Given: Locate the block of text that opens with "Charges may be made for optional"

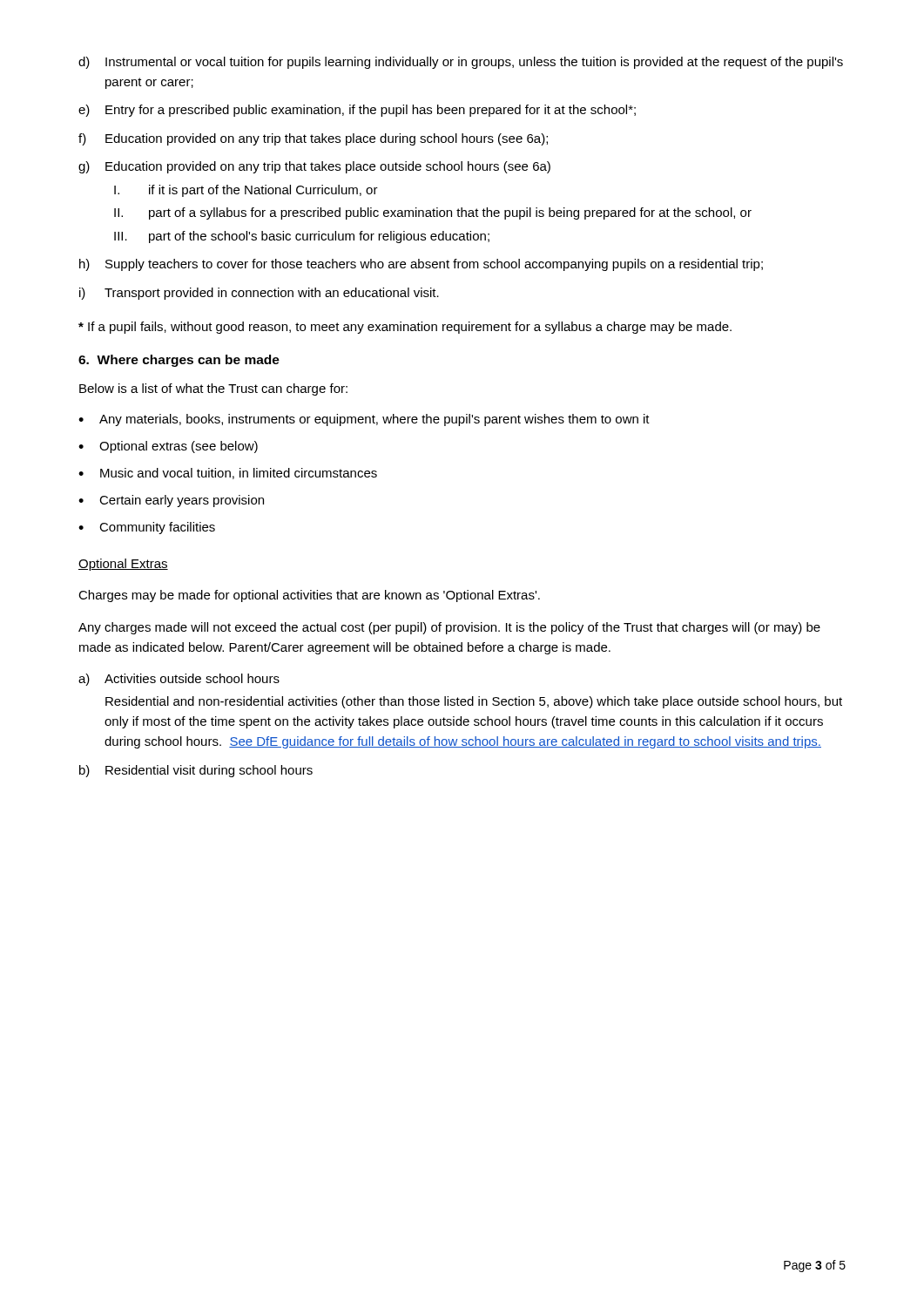Looking at the screenshot, I should [x=310, y=594].
